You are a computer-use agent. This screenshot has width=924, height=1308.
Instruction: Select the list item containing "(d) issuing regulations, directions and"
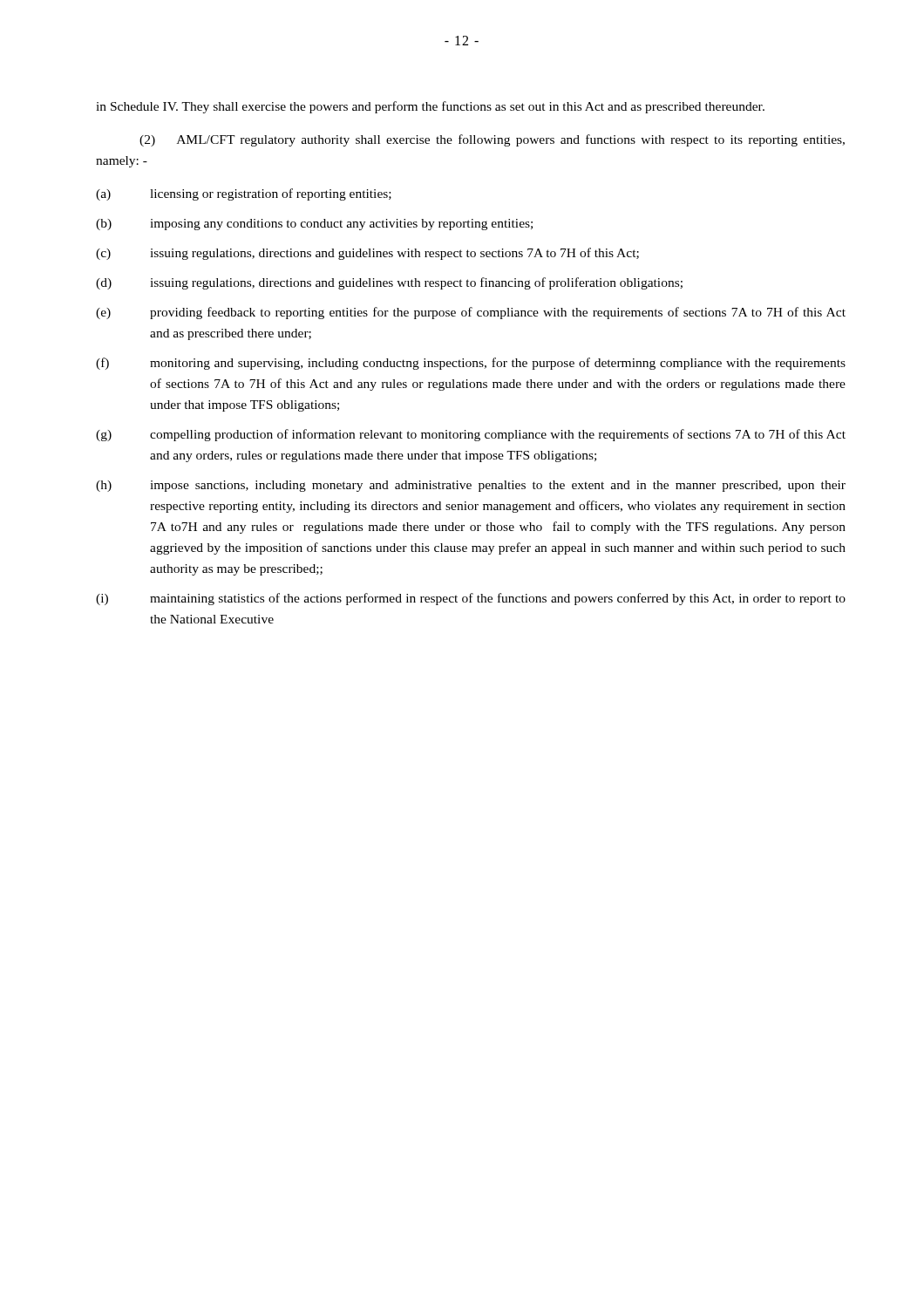471,287
